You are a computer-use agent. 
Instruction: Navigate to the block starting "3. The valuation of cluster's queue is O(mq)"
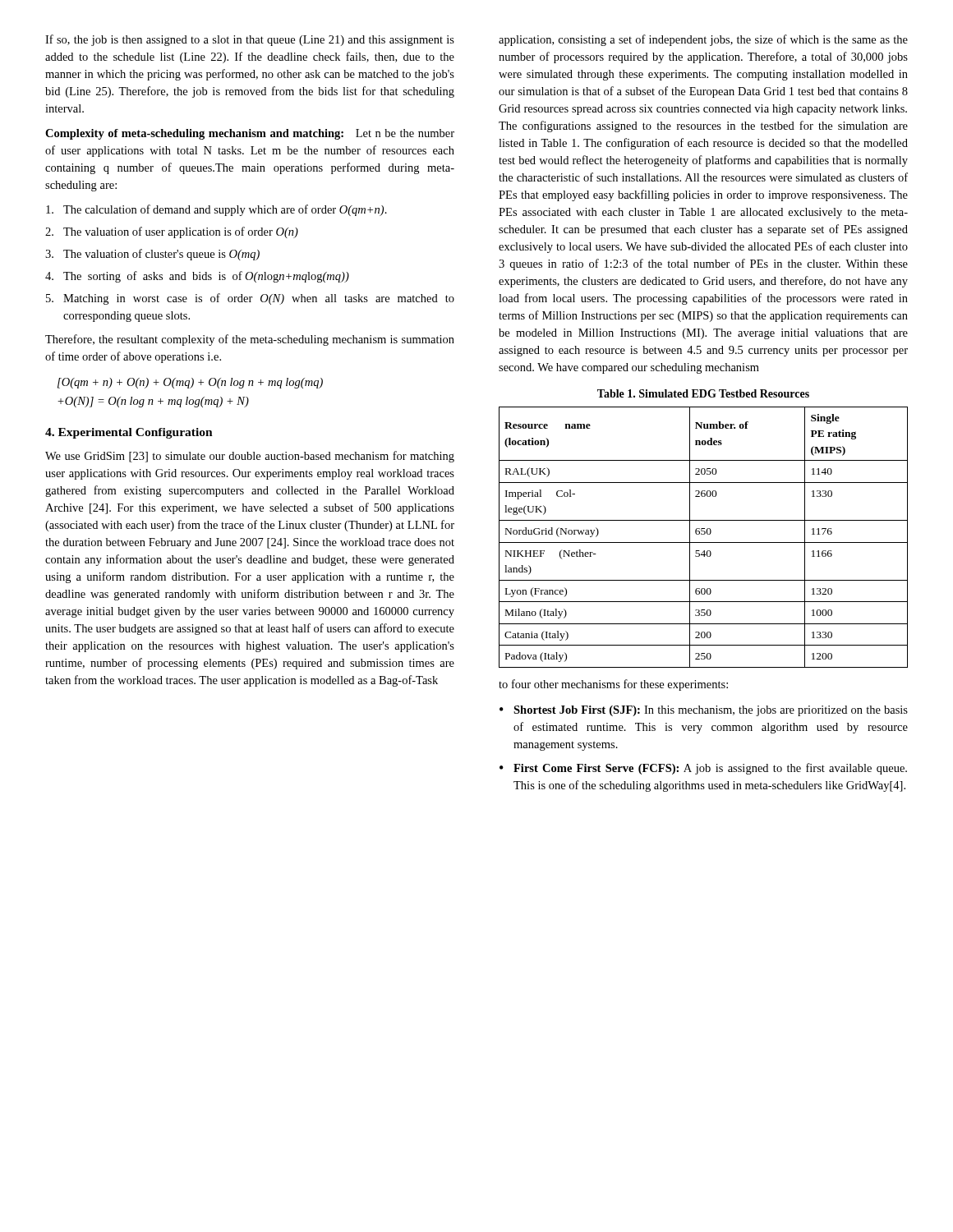250,254
